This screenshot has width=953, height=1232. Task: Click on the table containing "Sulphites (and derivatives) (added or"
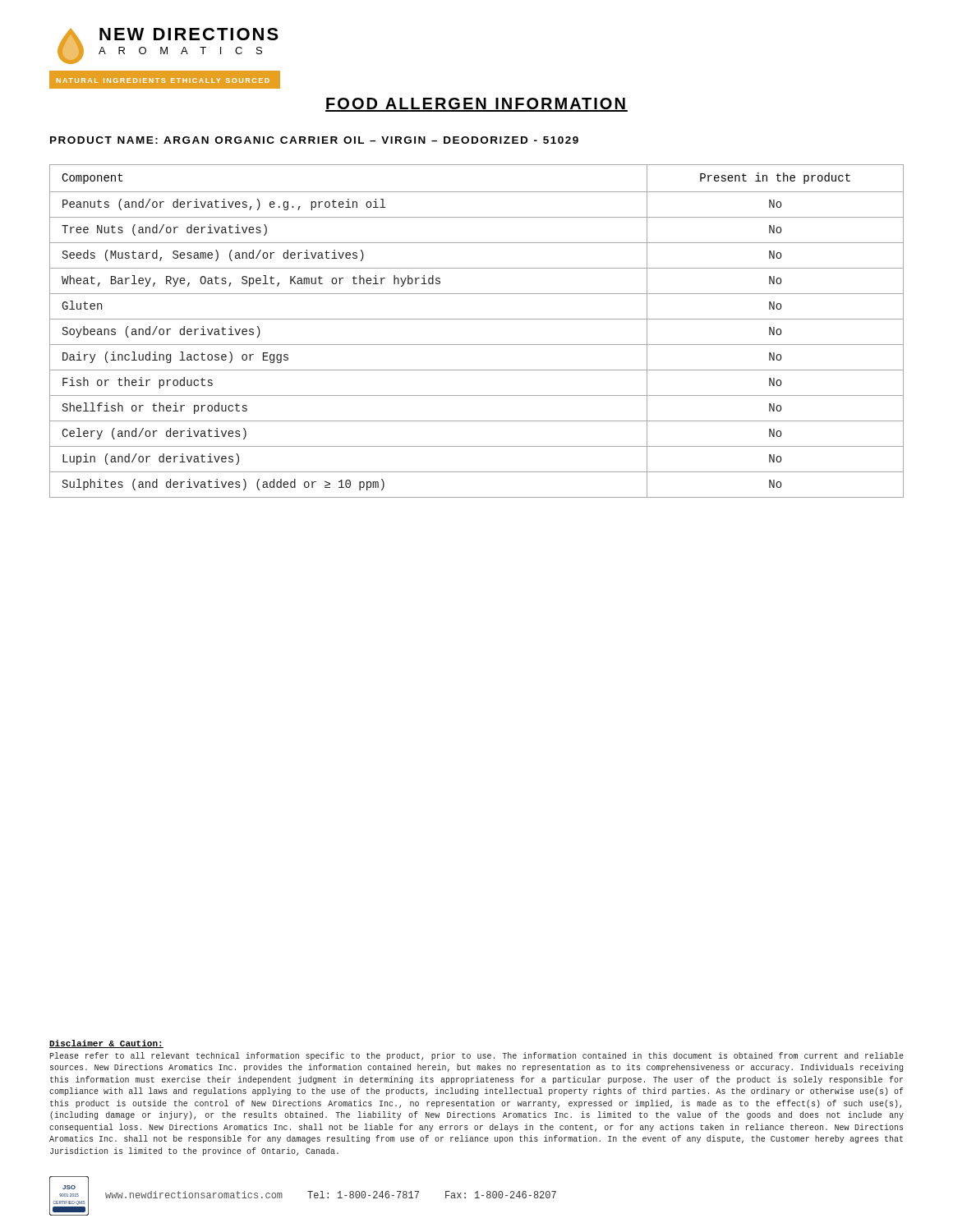(476, 331)
